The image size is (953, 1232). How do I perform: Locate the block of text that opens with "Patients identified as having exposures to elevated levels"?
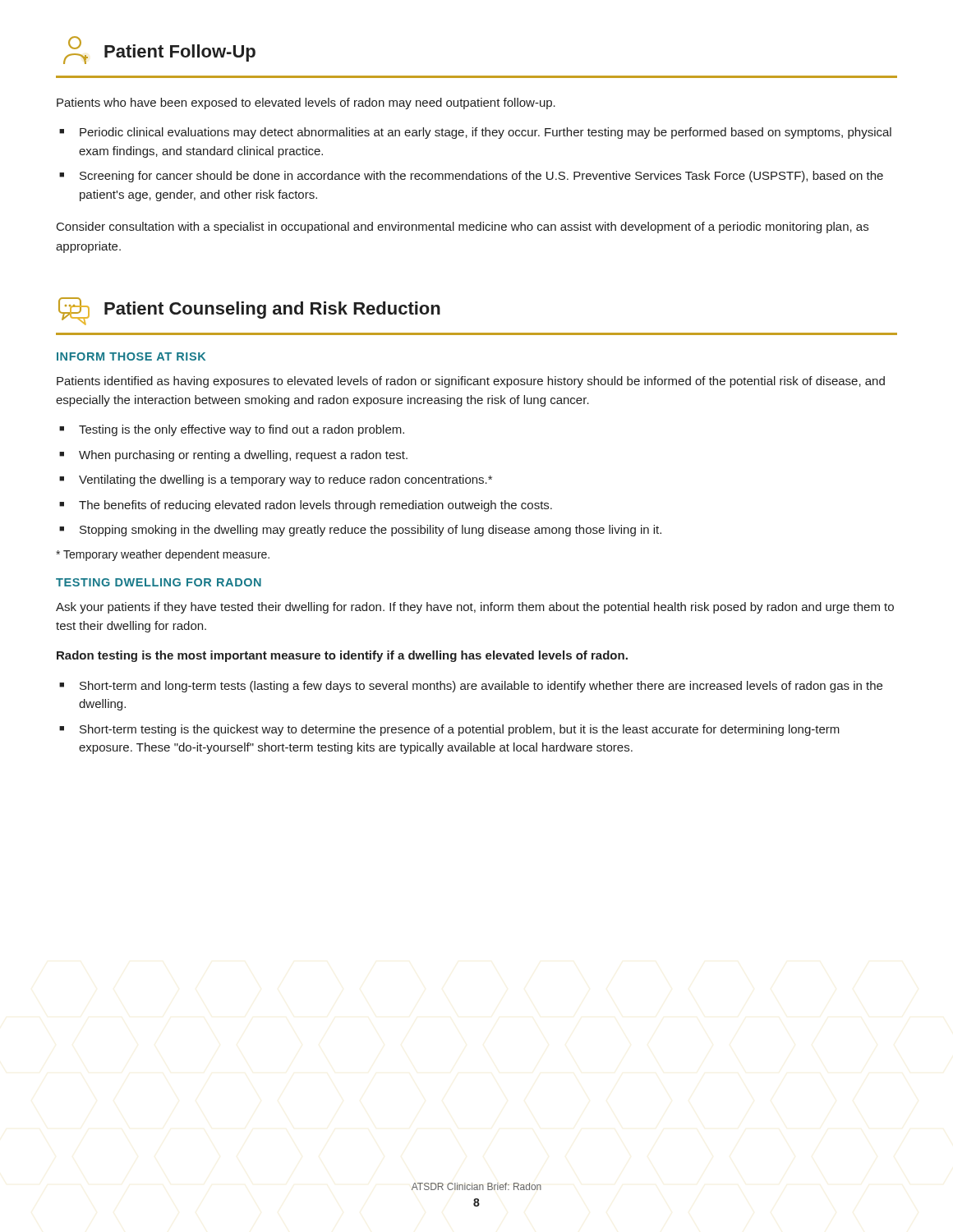(476, 390)
